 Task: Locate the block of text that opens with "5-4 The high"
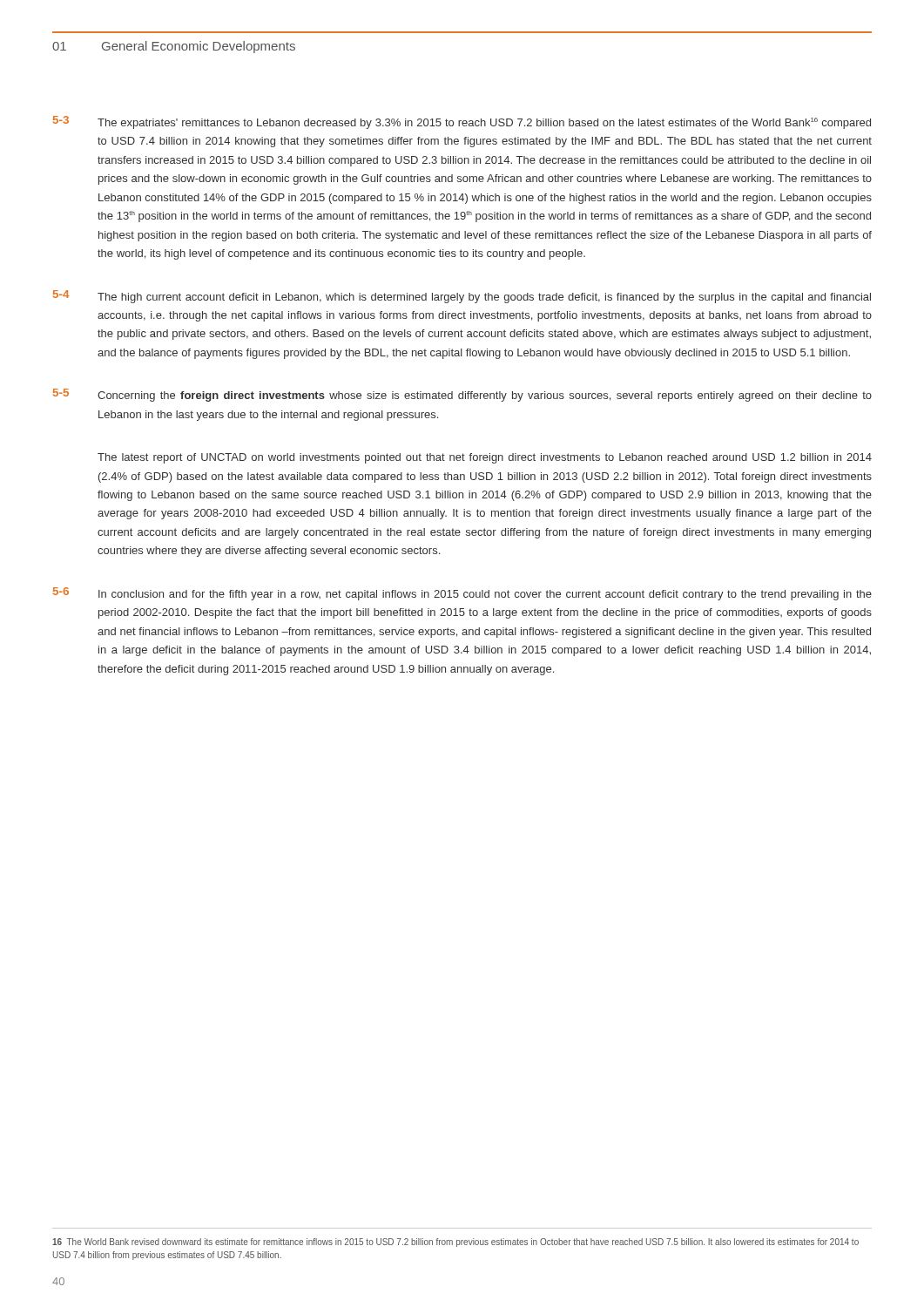462,324
